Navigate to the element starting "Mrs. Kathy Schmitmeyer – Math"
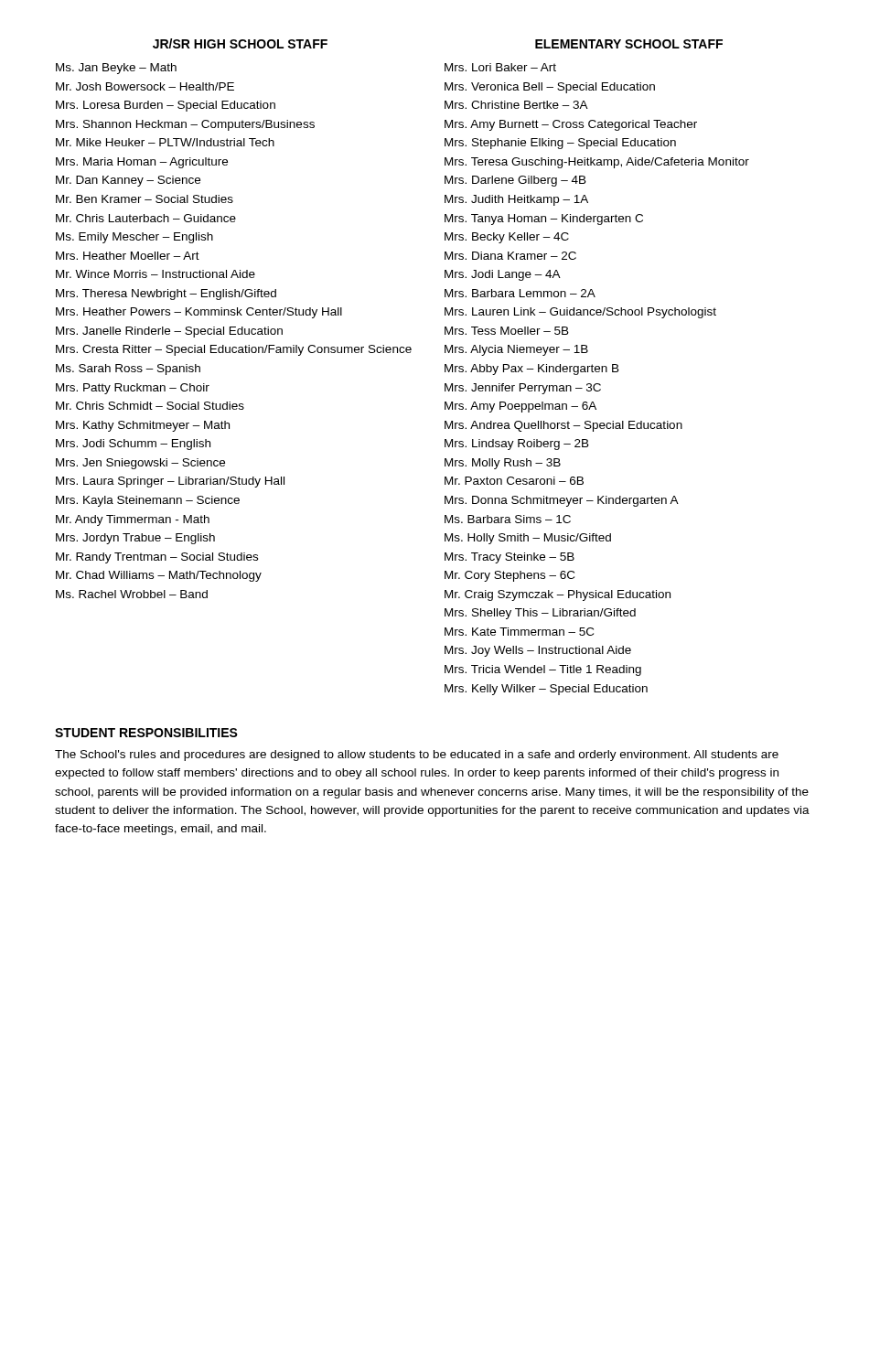The width and height of the screenshot is (869, 1372). tap(143, 425)
